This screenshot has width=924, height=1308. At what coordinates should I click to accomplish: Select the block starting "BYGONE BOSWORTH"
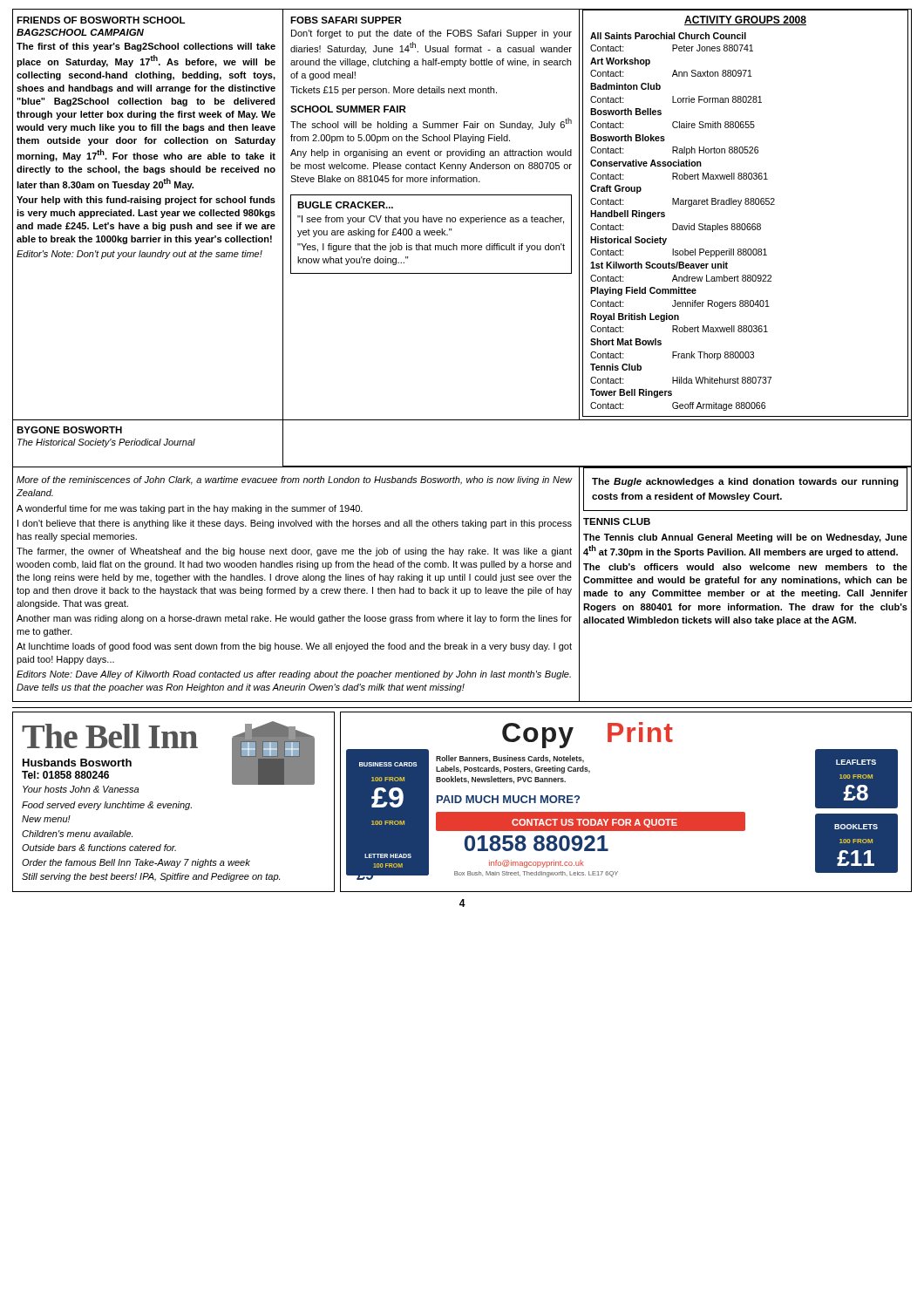(x=146, y=430)
